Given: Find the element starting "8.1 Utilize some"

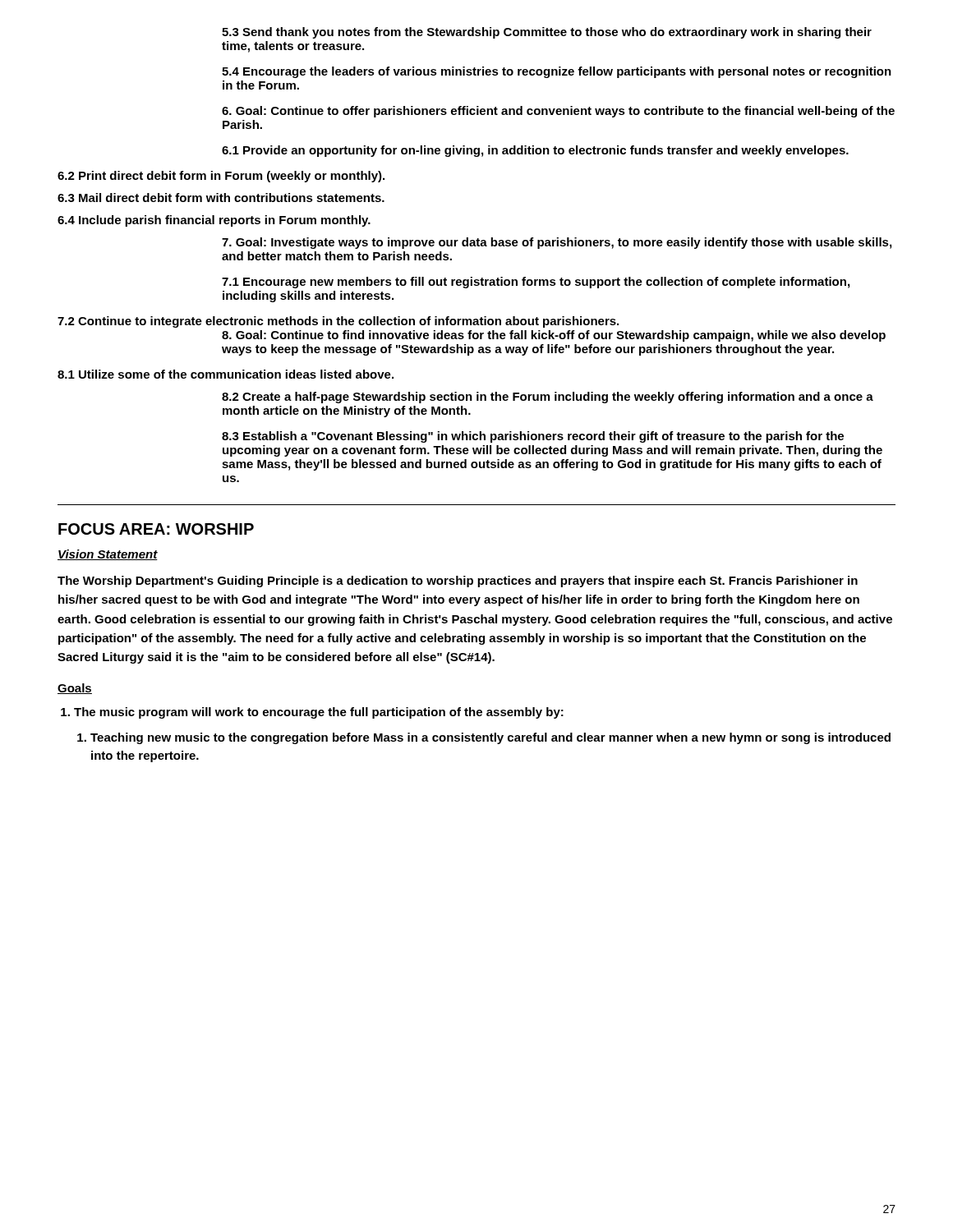Looking at the screenshot, I should point(226,374).
